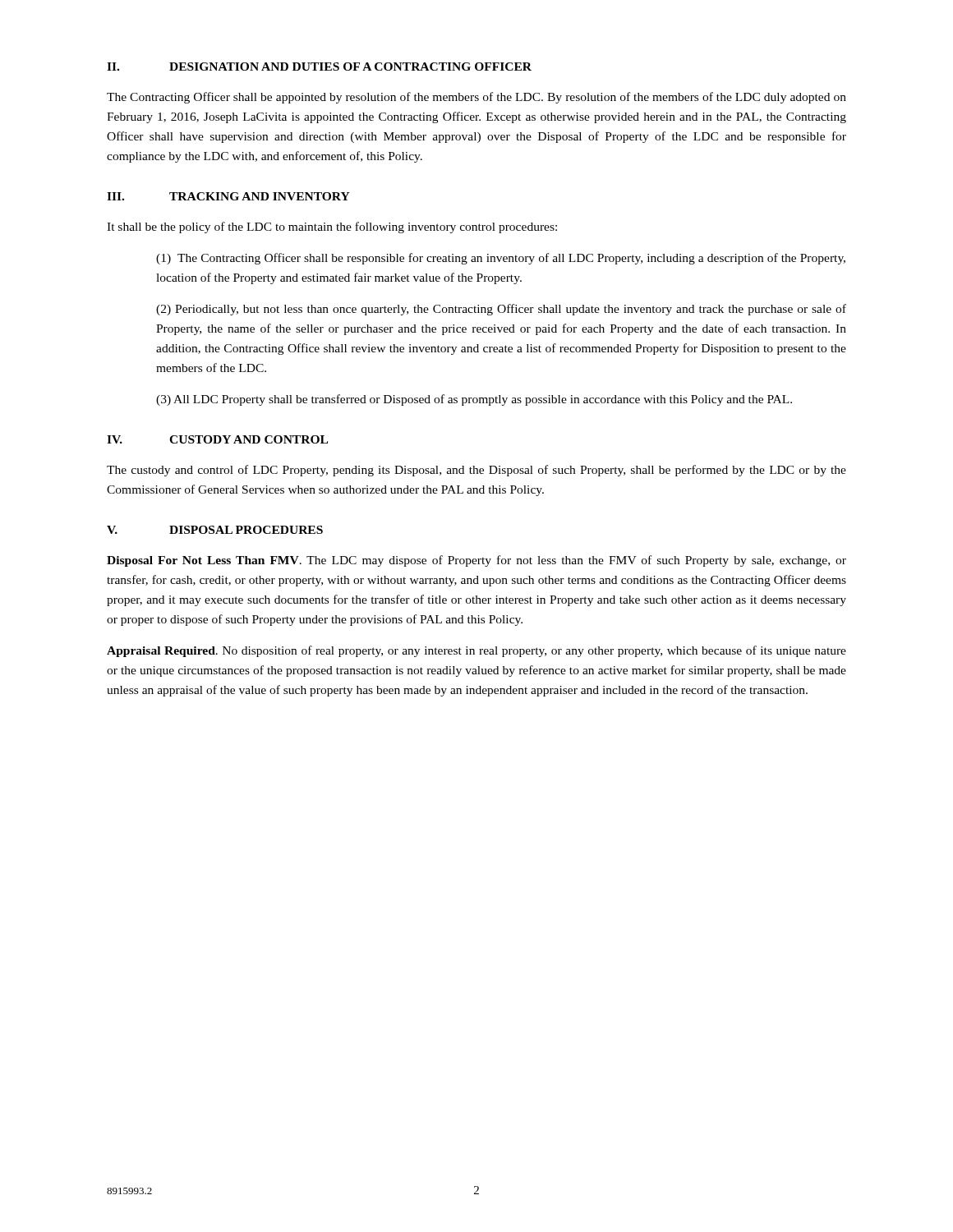Click on the block starting "Appraisal Required. No disposition"
Screen dimensions: 1232x953
[x=476, y=670]
